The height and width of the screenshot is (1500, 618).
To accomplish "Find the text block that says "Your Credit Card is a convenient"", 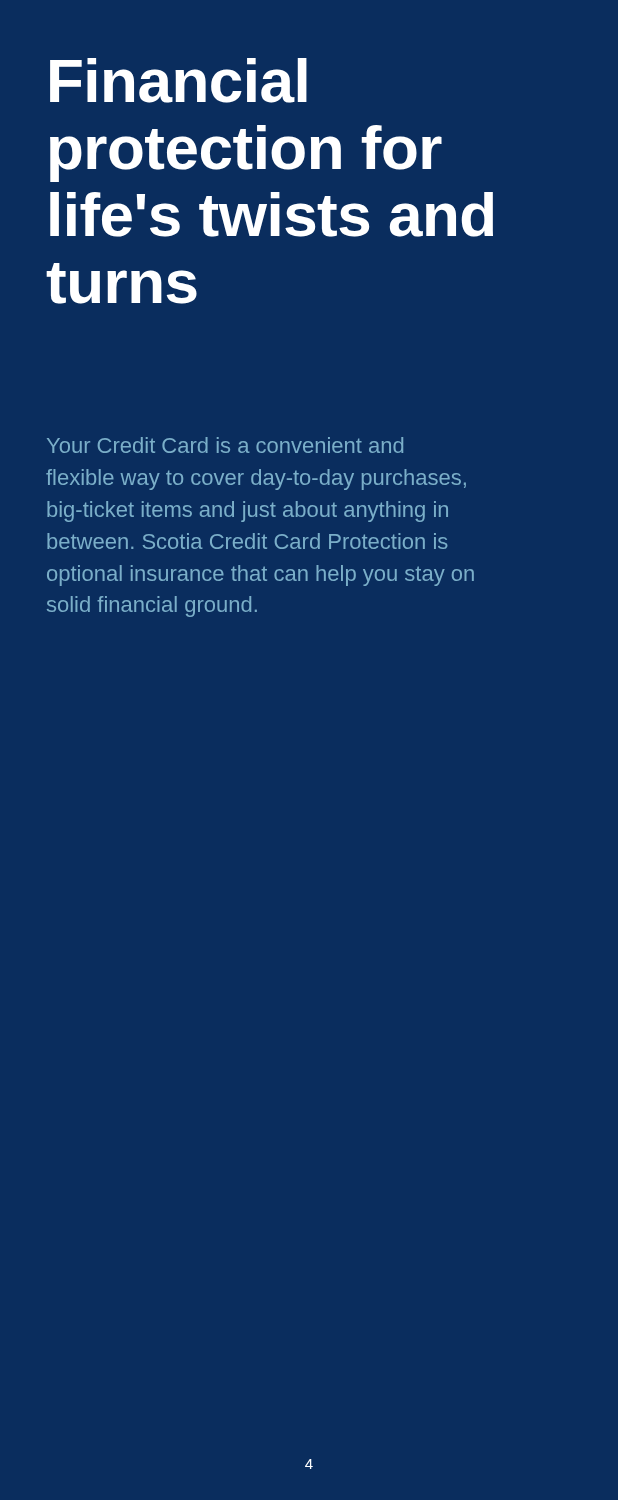I will point(261,526).
